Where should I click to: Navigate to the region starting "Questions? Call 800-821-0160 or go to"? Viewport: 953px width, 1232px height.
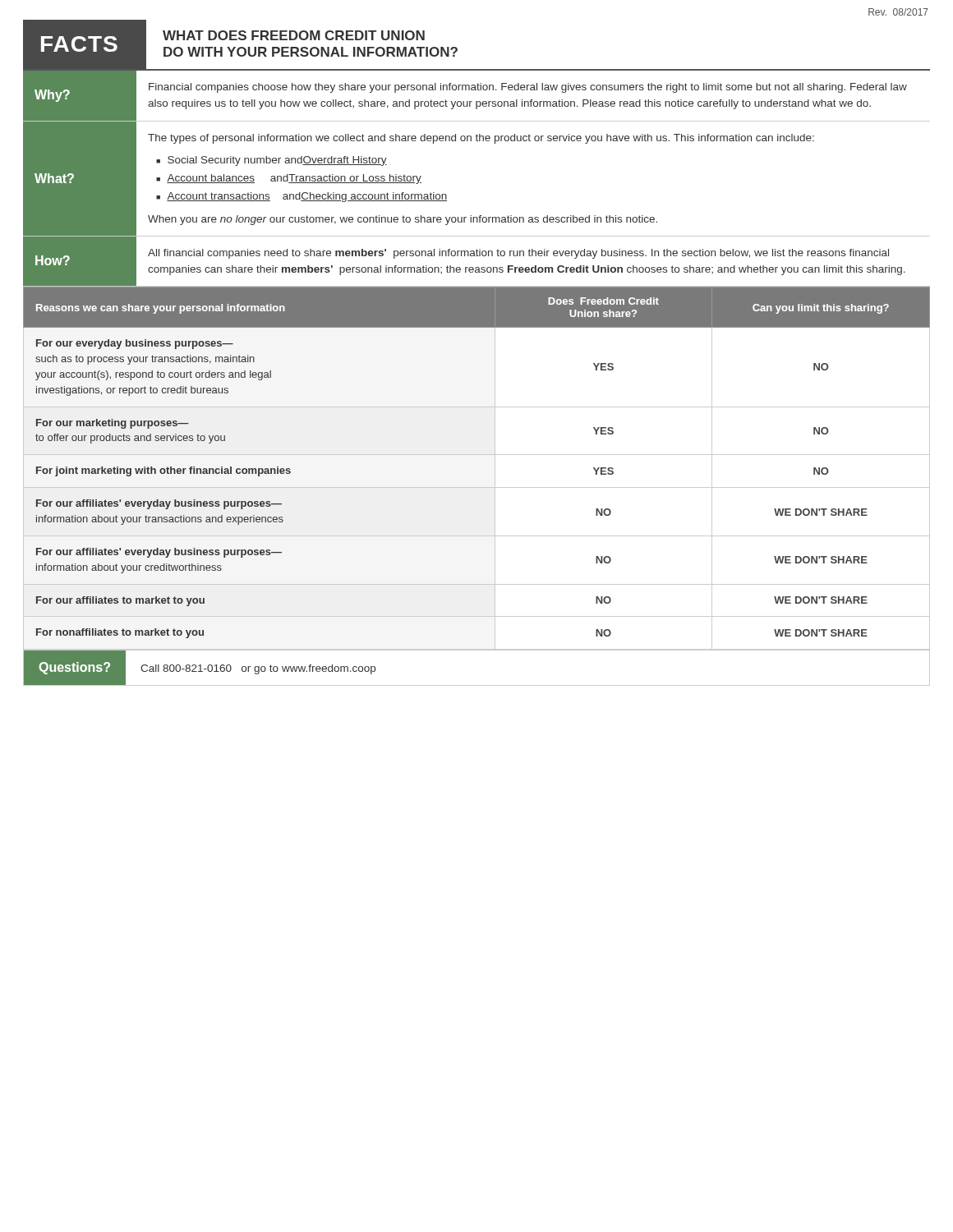(x=207, y=668)
